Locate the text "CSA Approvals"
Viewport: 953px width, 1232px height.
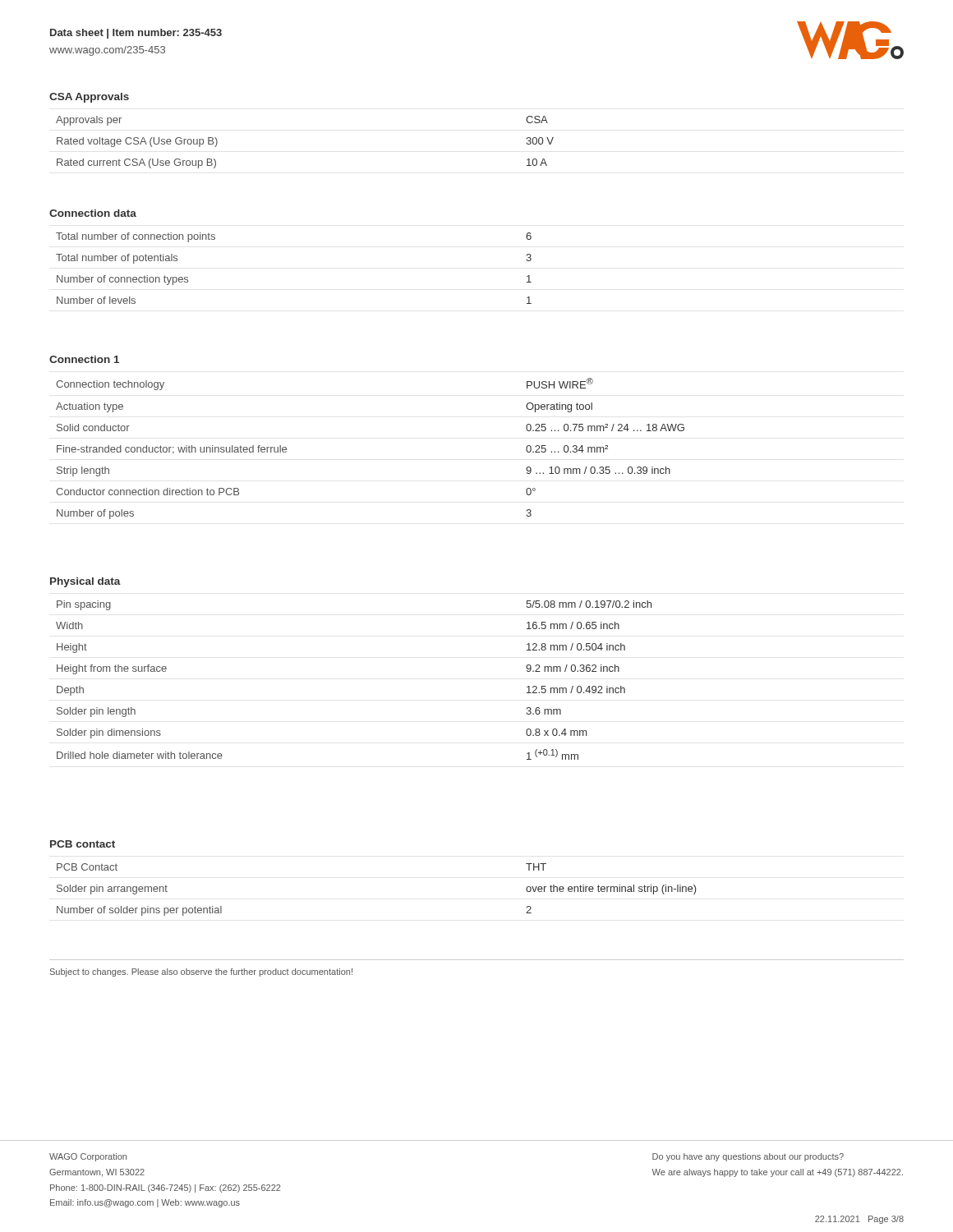point(89,96)
